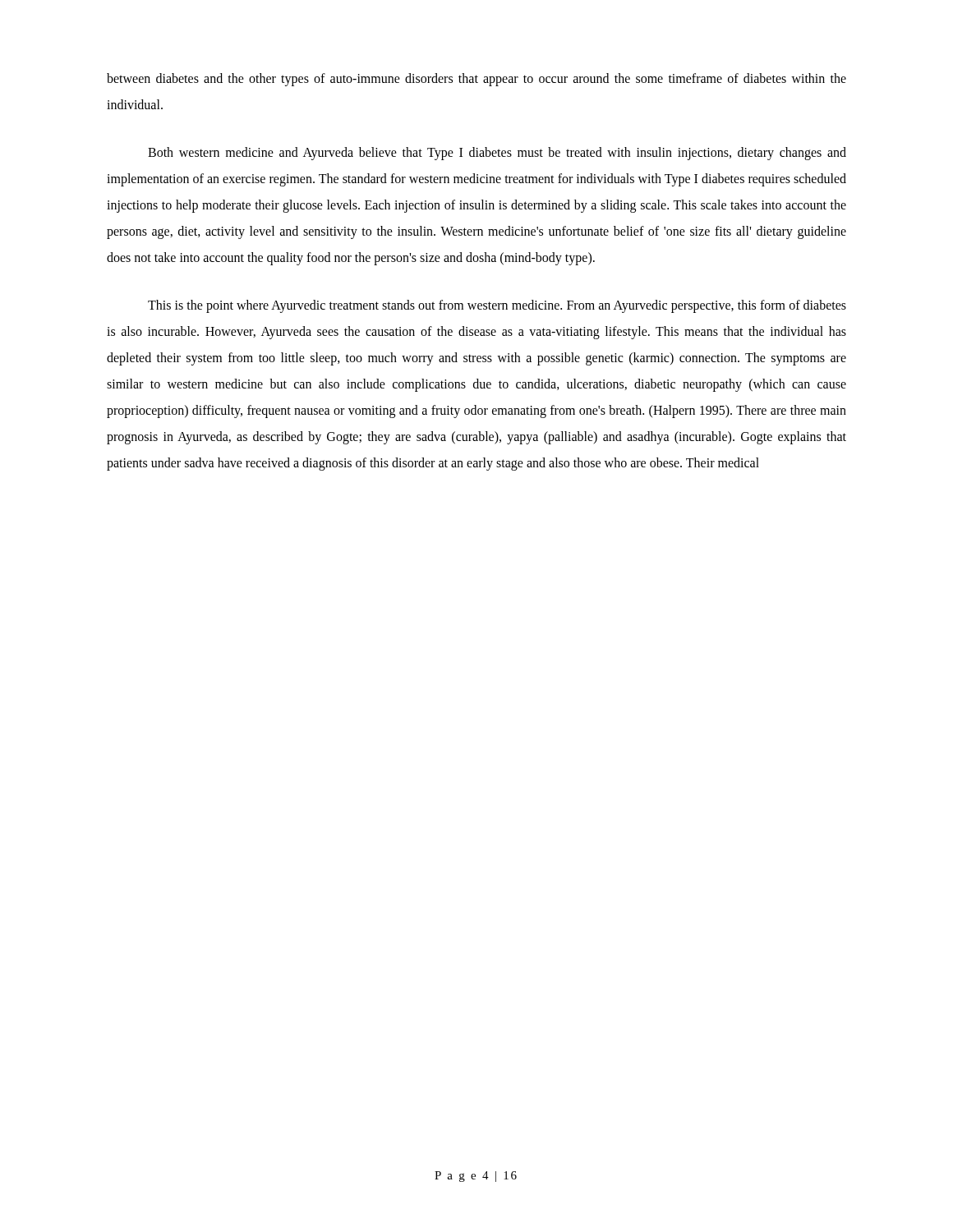The image size is (953, 1232).
Task: Select the text block with the text "between diabetes and the other types of auto-immune"
Action: 476,92
